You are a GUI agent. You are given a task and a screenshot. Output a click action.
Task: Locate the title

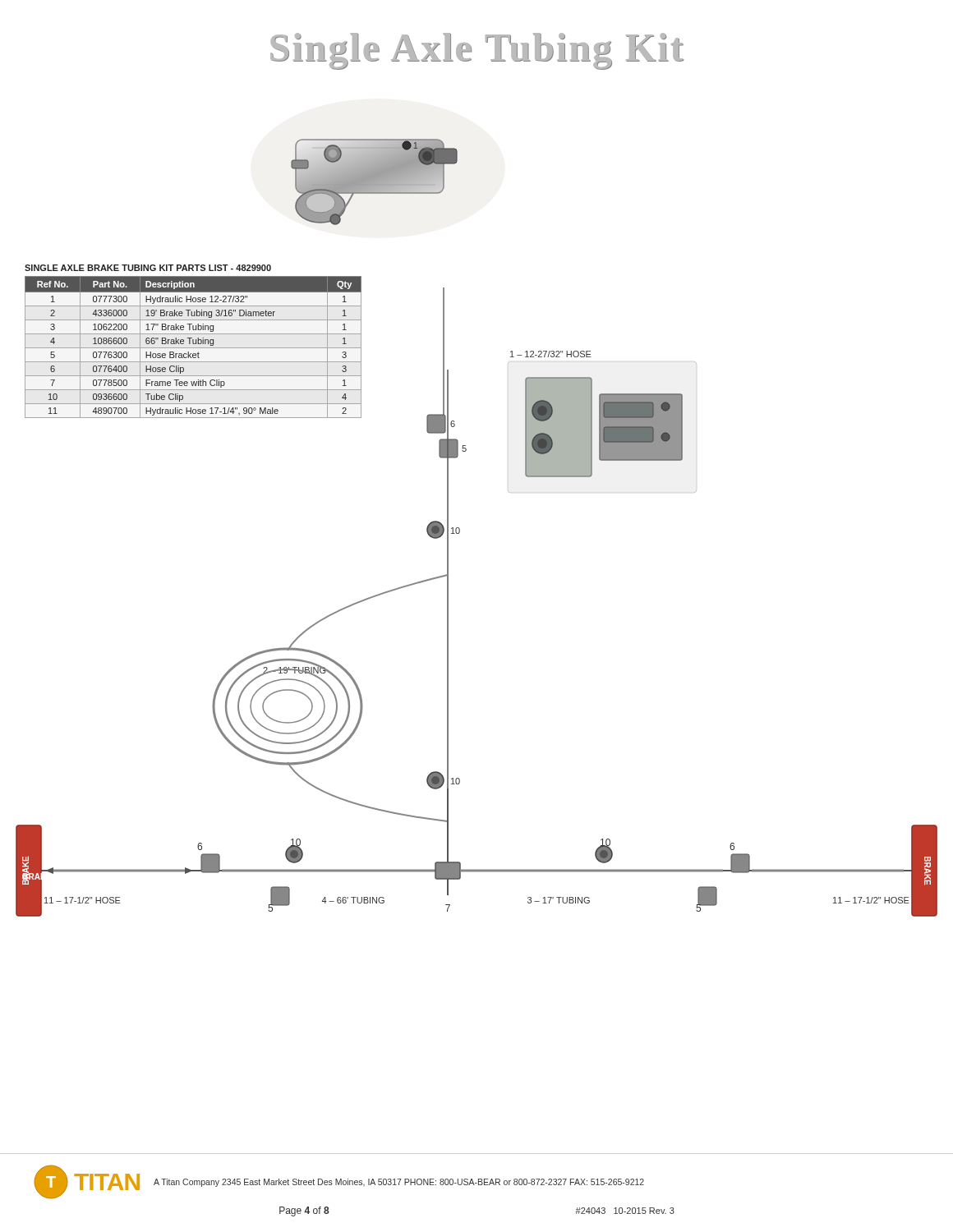tap(476, 47)
